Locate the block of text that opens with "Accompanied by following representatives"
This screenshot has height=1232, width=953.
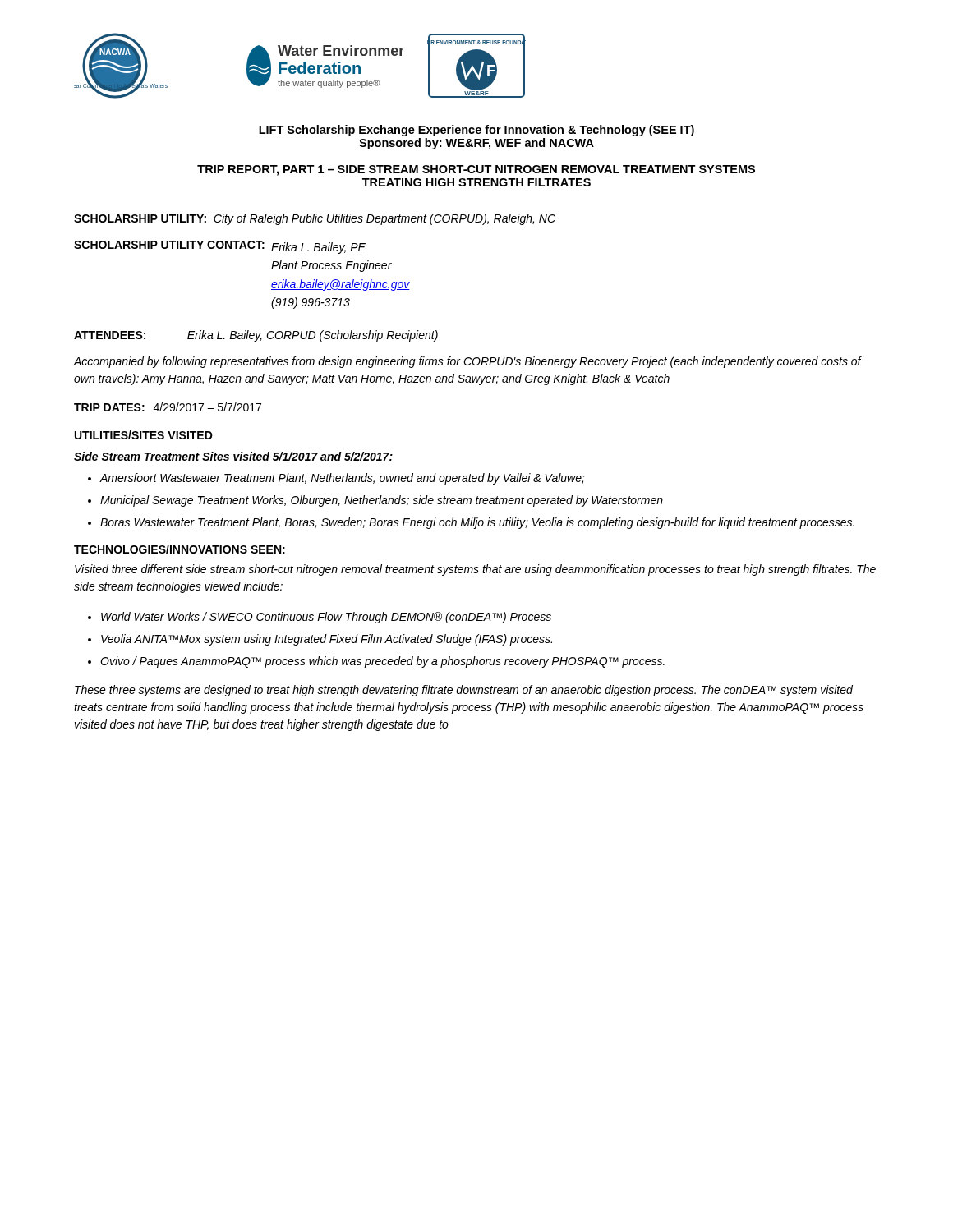coord(476,370)
